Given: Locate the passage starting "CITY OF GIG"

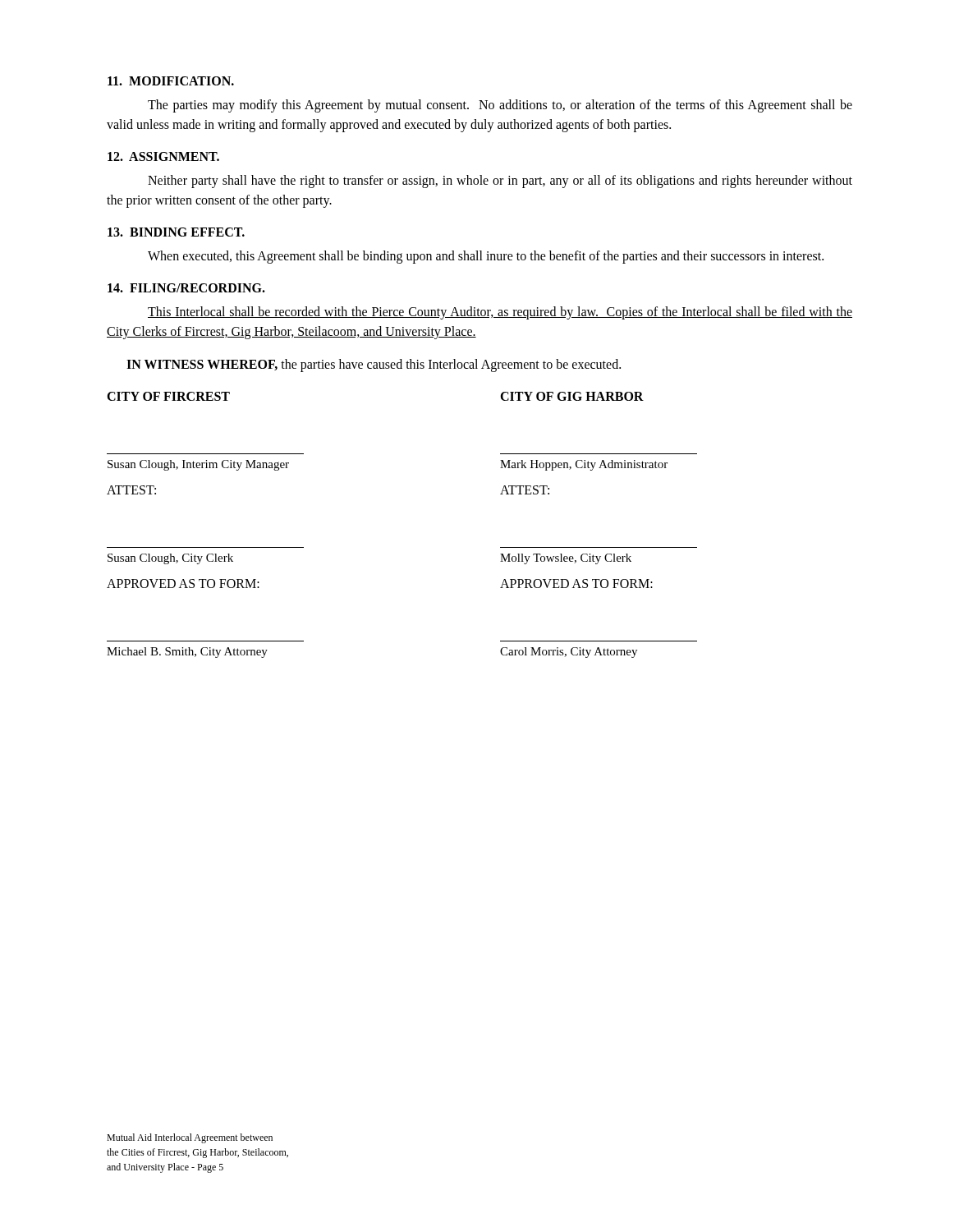Looking at the screenshot, I should coord(572,396).
